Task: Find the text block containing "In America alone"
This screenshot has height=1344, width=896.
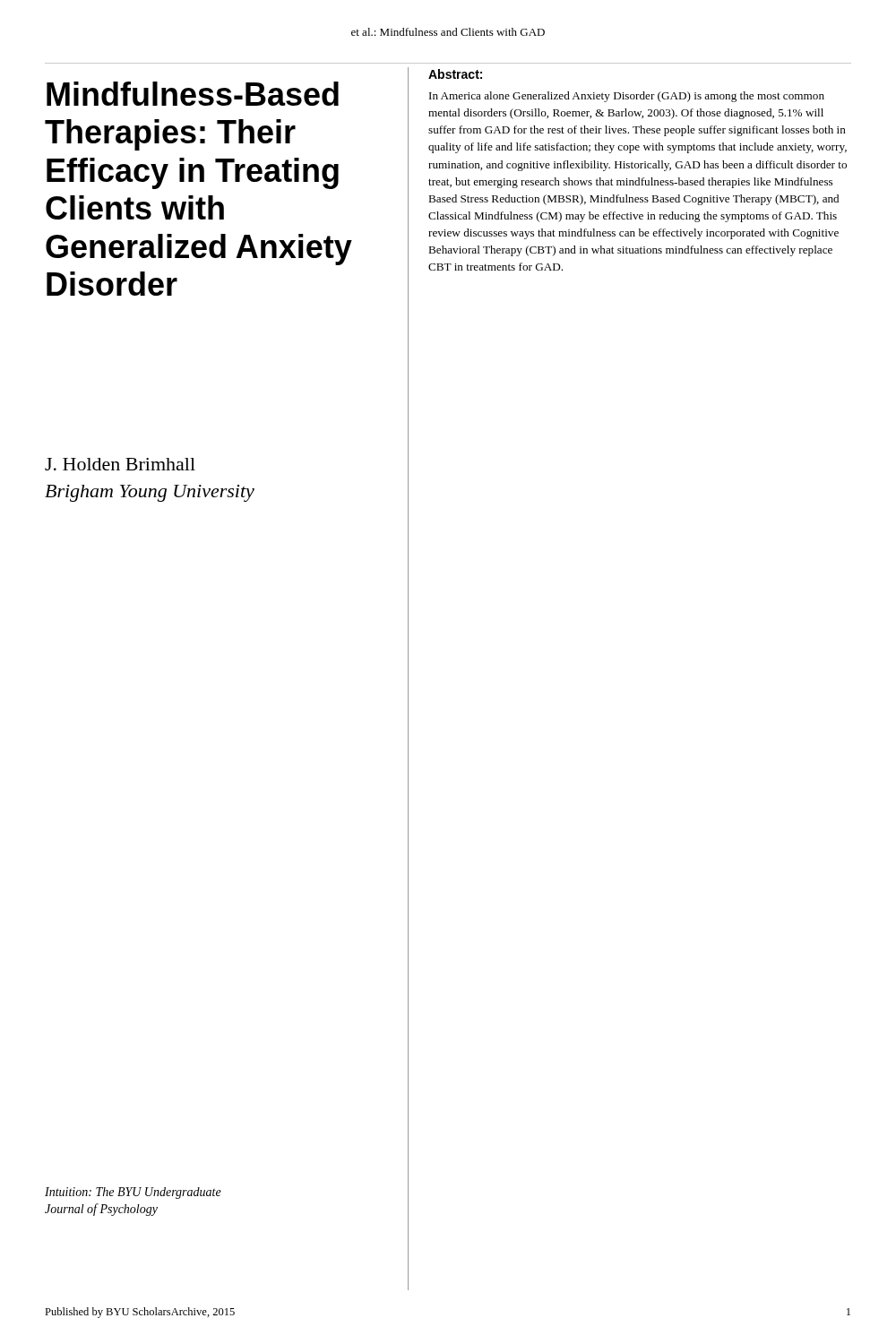Action: coord(638,181)
